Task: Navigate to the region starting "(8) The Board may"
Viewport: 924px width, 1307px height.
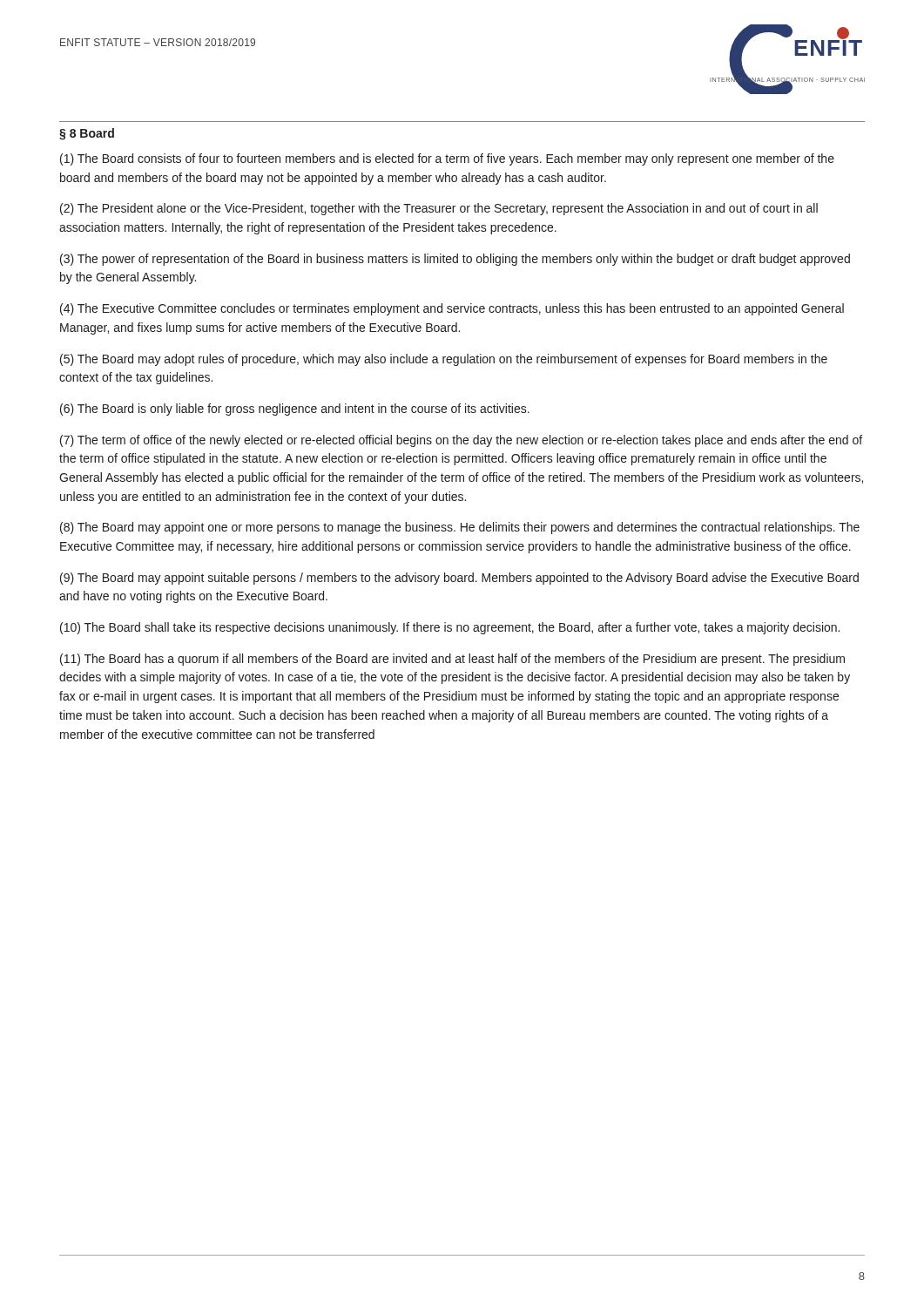Action: point(462,538)
